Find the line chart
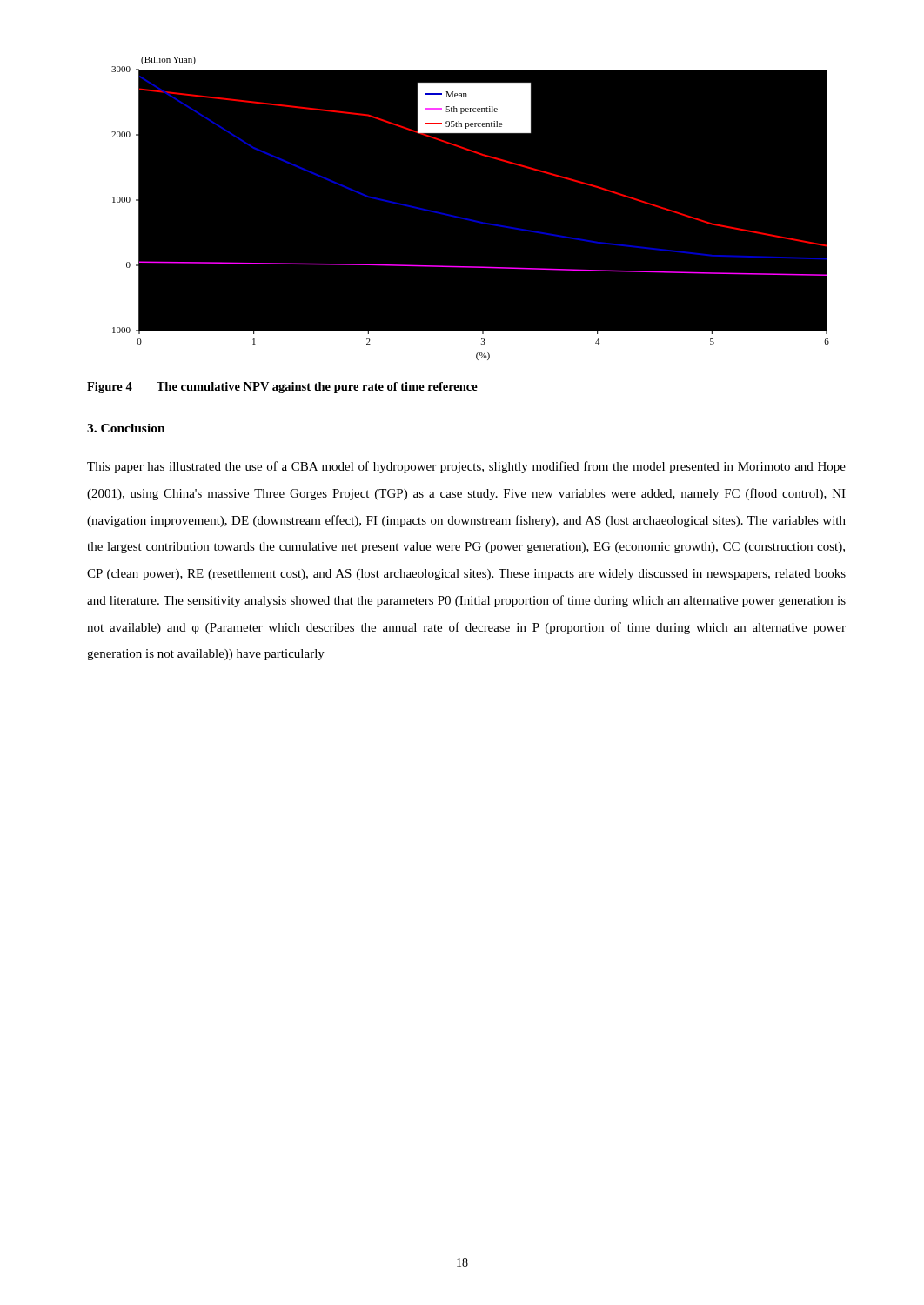Image resolution: width=924 pixels, height=1305 pixels. click(466, 209)
